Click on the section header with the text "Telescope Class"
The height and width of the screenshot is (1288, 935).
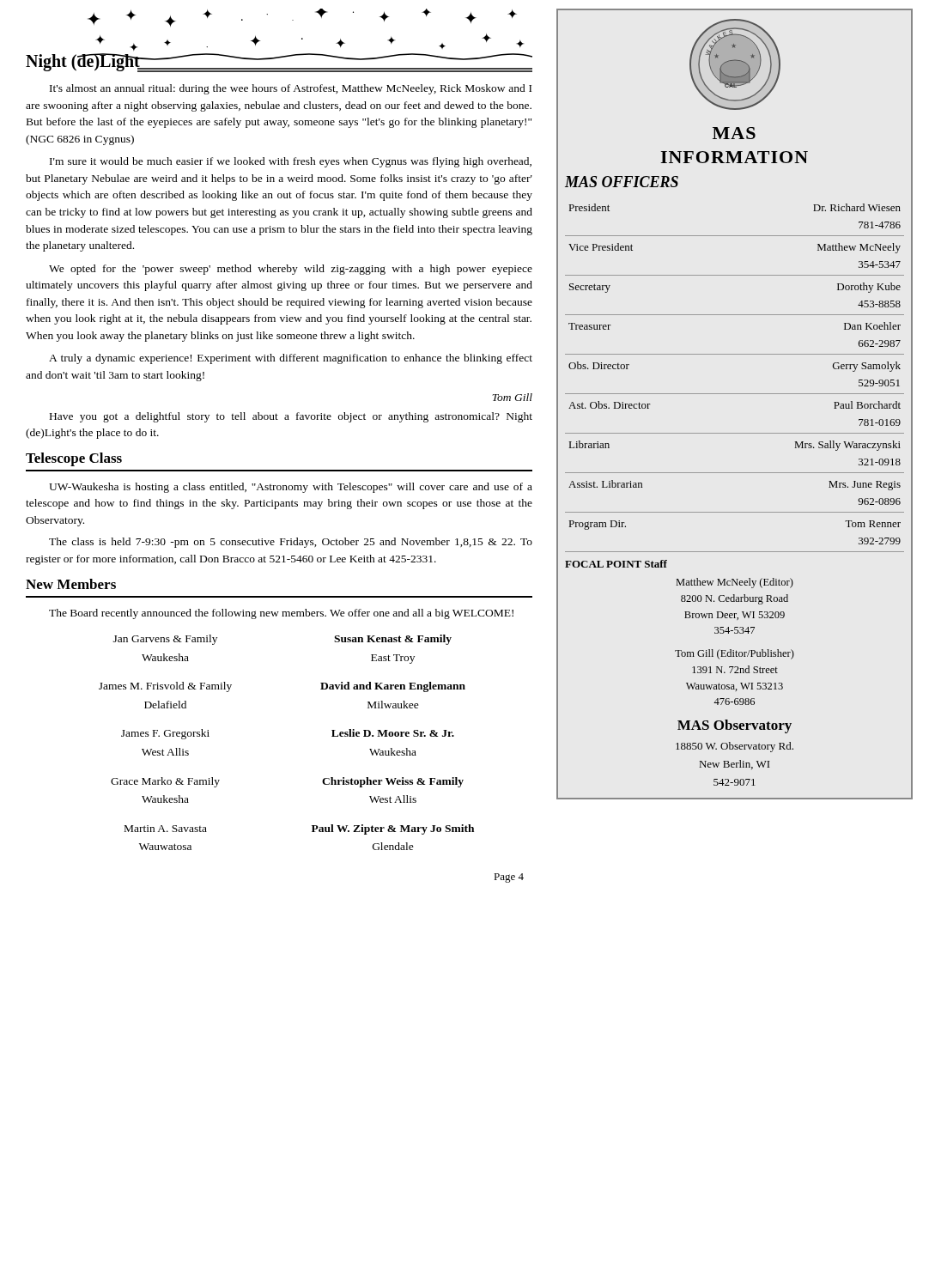(x=74, y=458)
